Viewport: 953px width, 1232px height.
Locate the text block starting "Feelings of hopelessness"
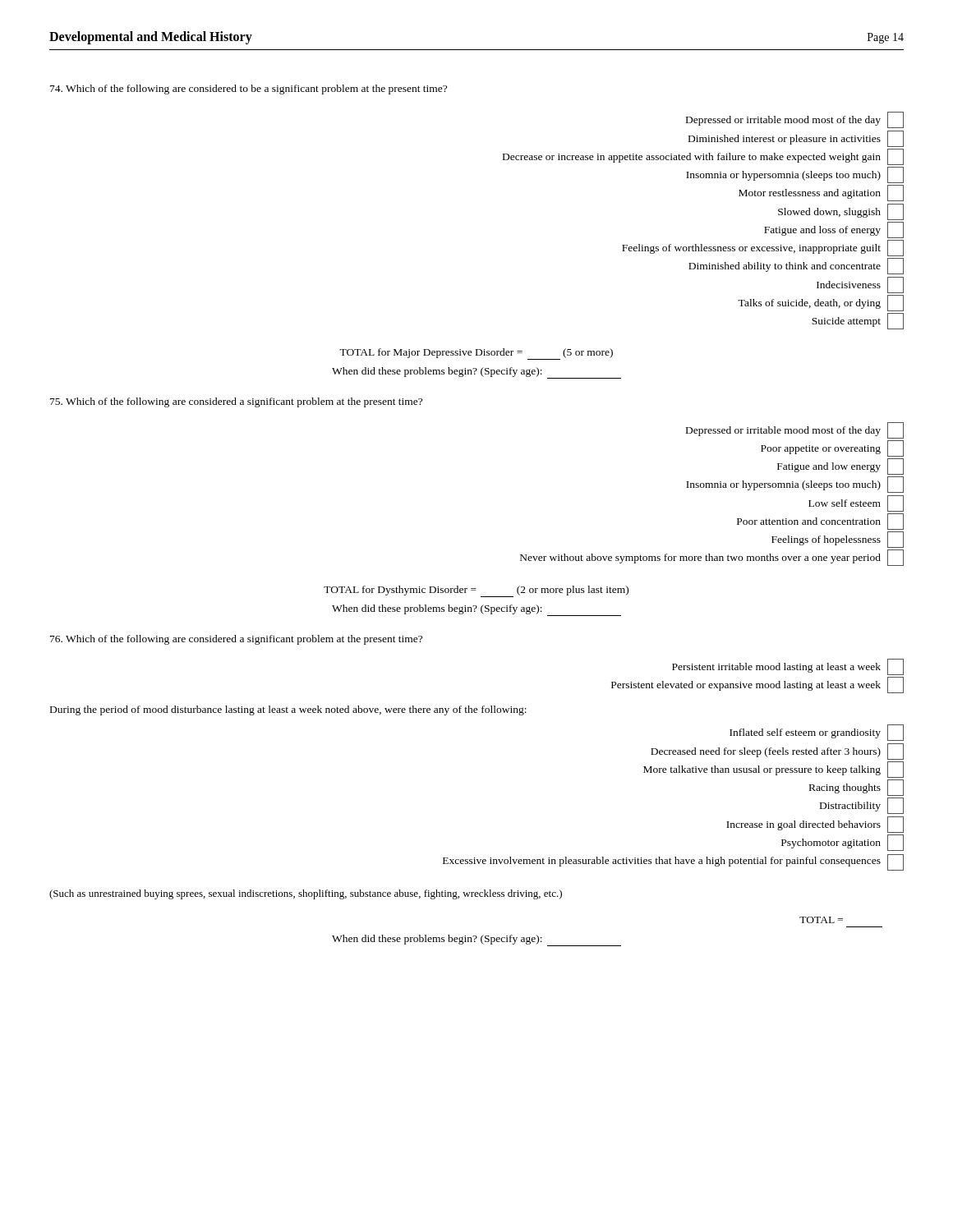pos(826,539)
